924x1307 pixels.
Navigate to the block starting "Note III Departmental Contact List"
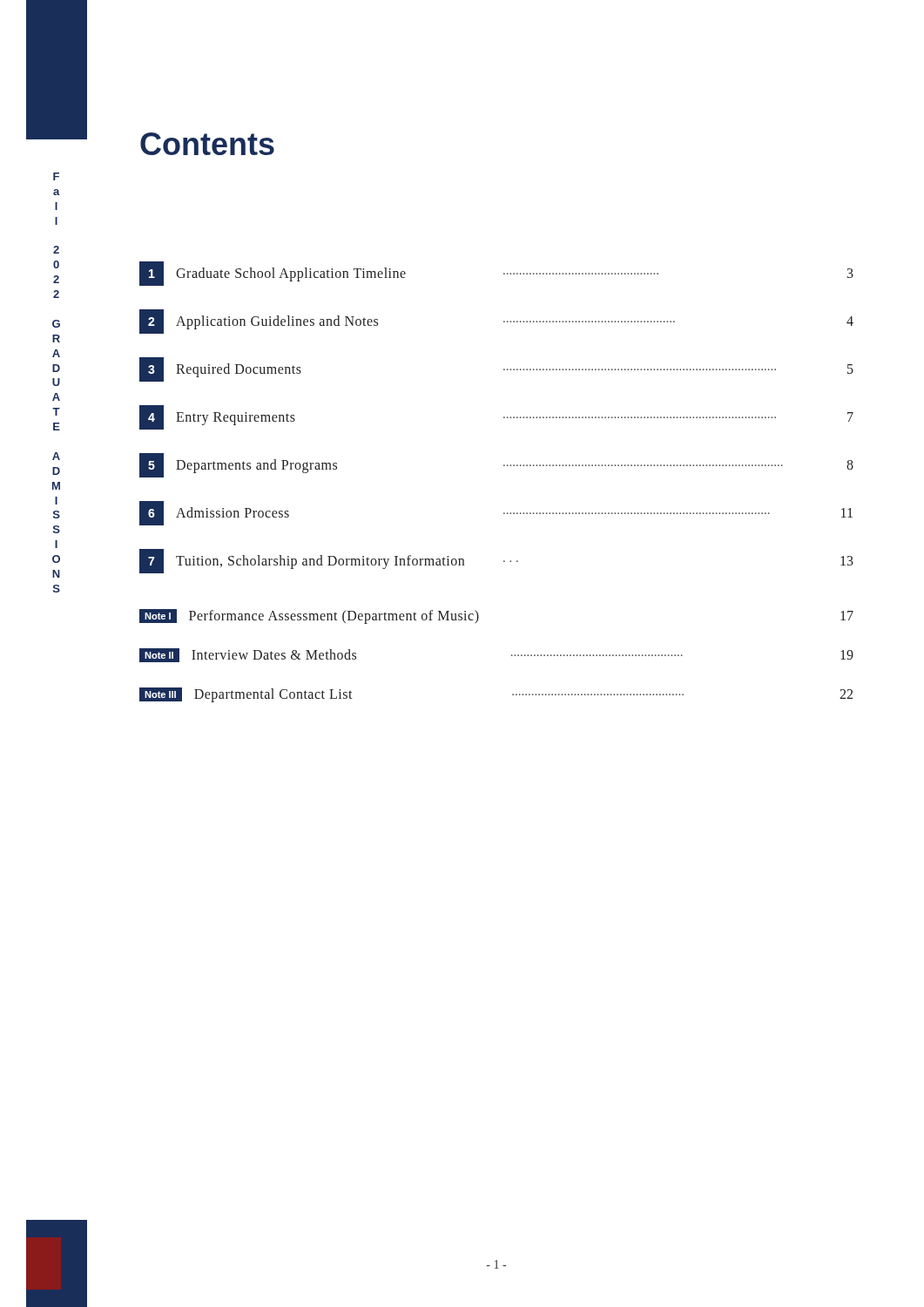249,695
